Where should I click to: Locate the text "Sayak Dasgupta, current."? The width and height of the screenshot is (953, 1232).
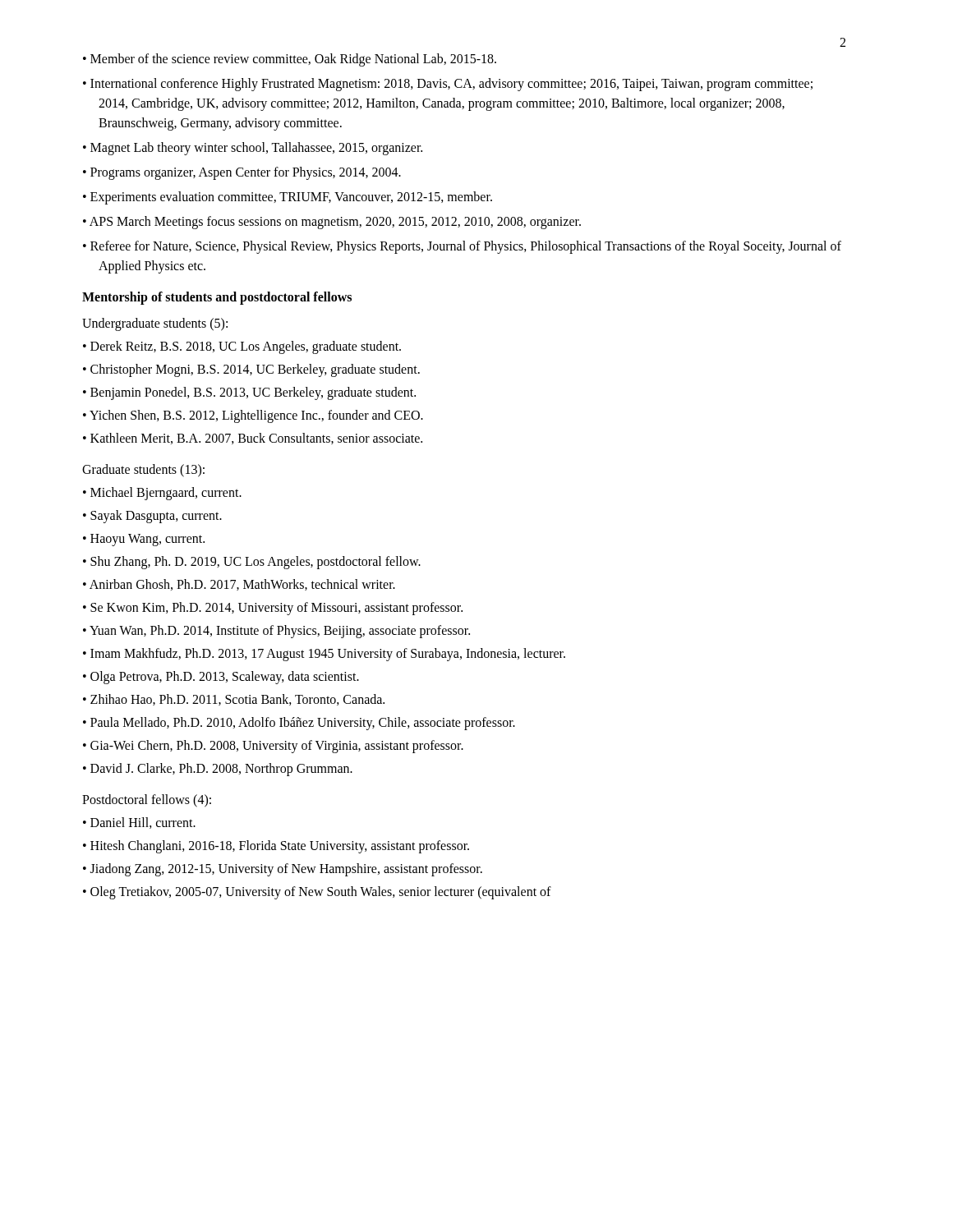click(156, 515)
